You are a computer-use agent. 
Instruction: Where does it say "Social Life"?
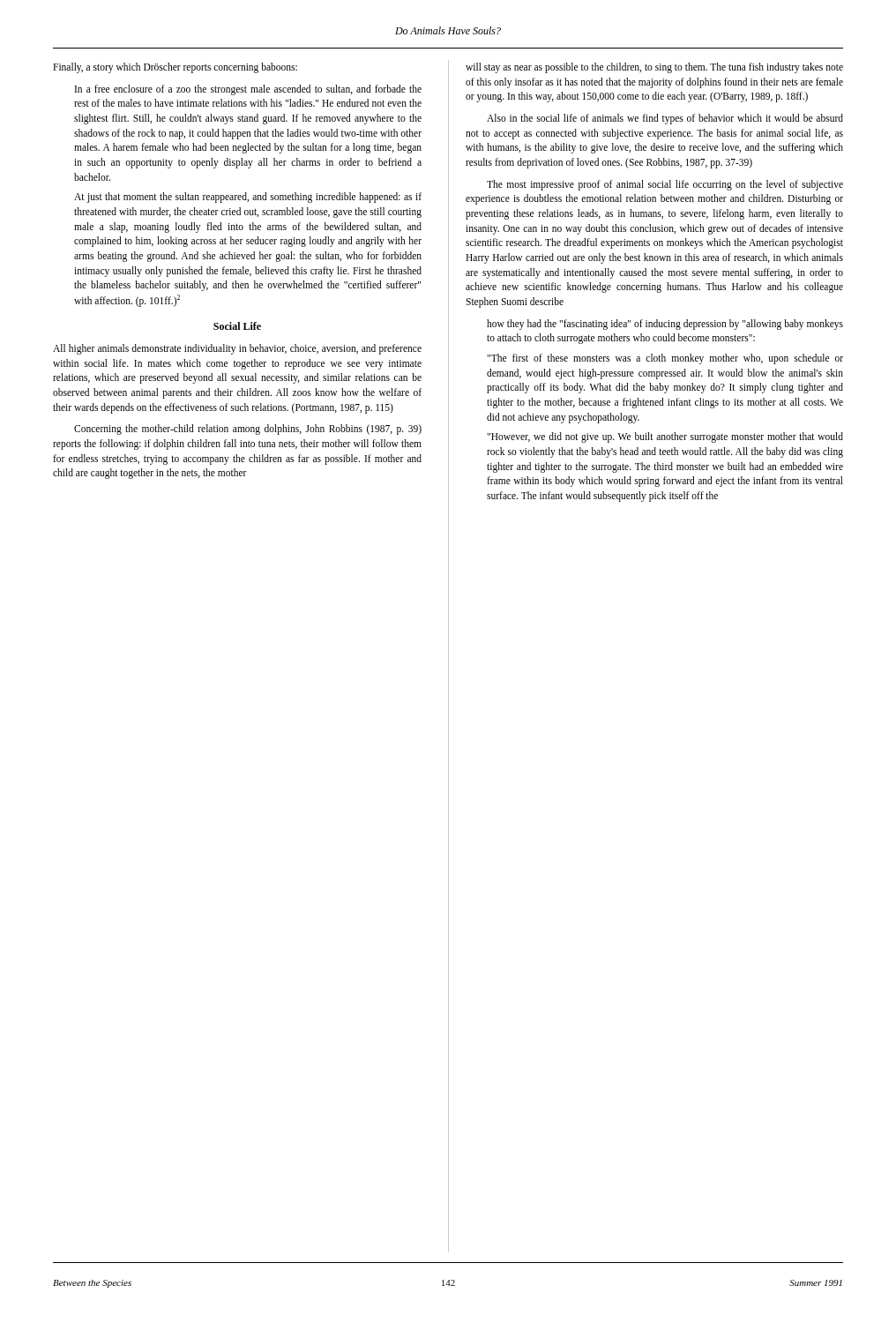coord(237,327)
